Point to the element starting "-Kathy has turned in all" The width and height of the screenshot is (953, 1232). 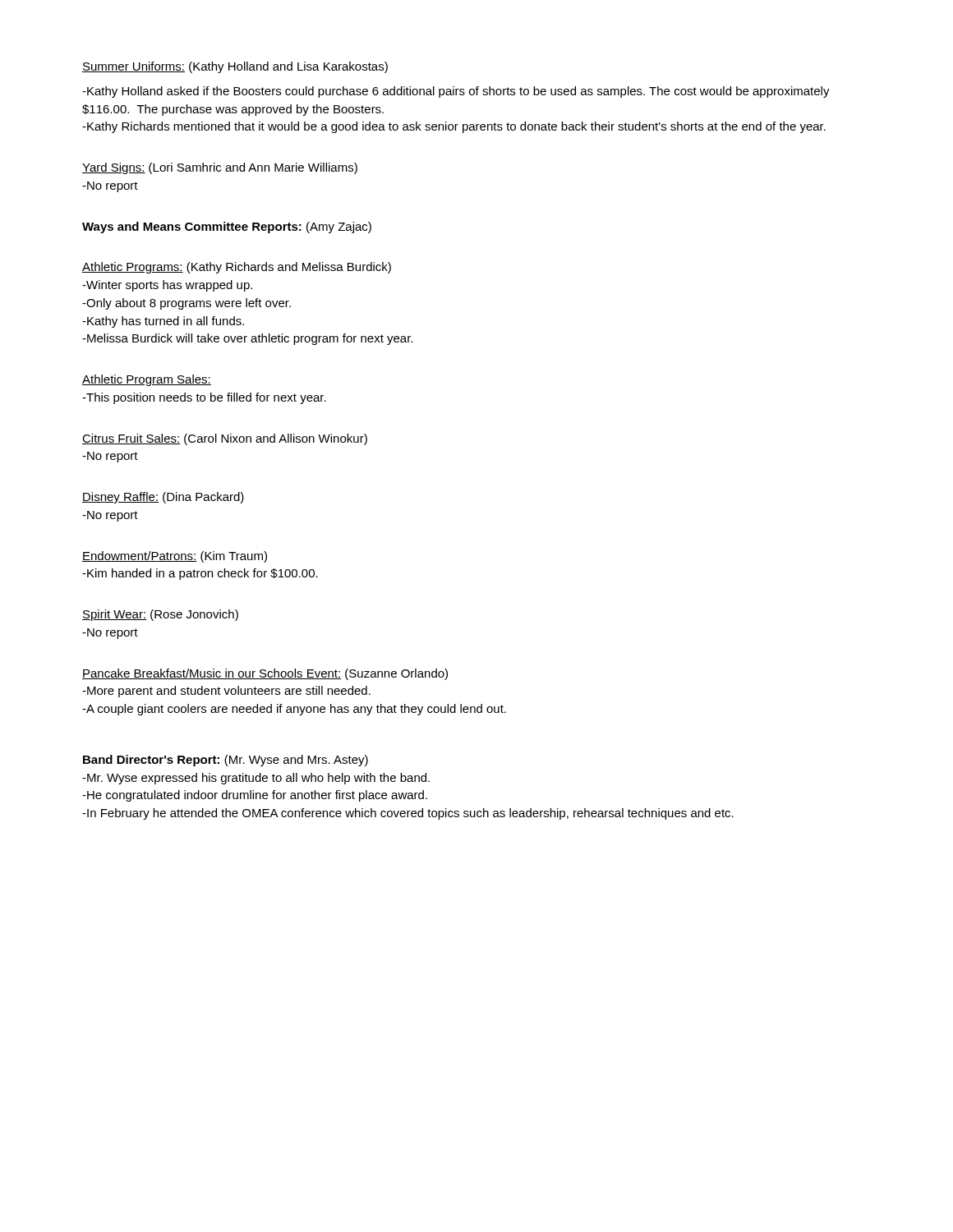[164, 320]
